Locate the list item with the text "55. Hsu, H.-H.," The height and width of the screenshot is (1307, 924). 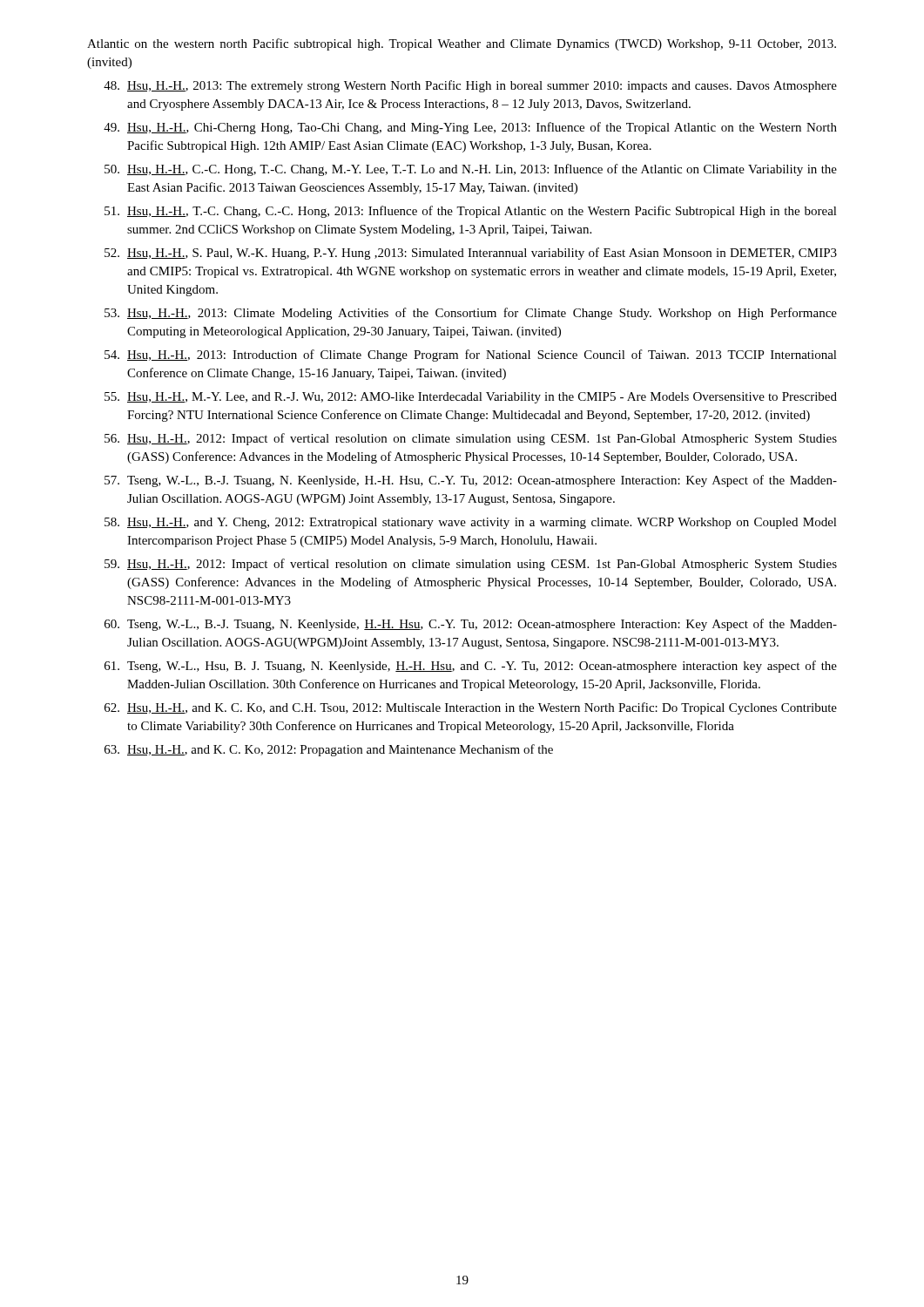tap(462, 406)
